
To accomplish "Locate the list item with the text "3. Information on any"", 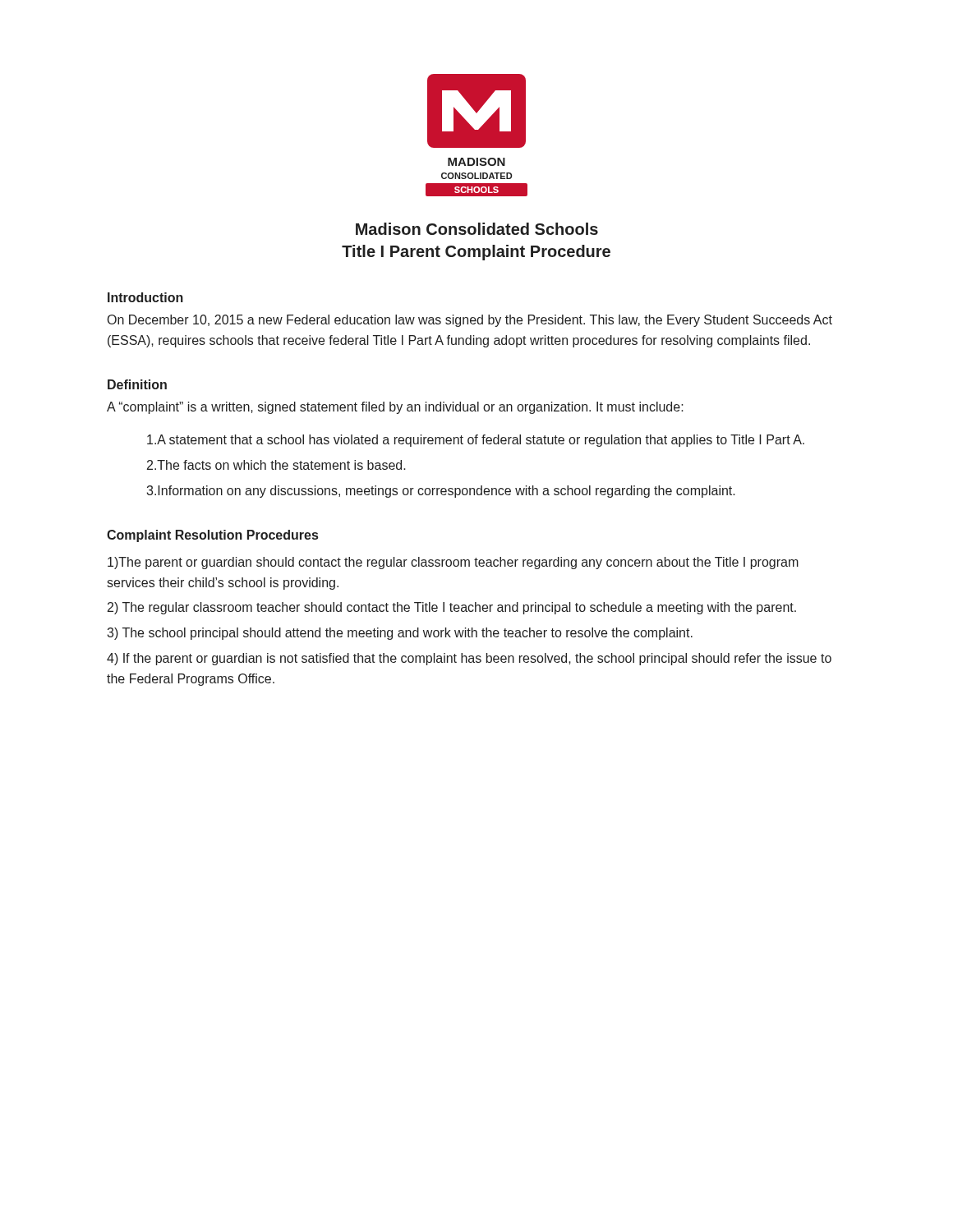I will click(x=476, y=492).
